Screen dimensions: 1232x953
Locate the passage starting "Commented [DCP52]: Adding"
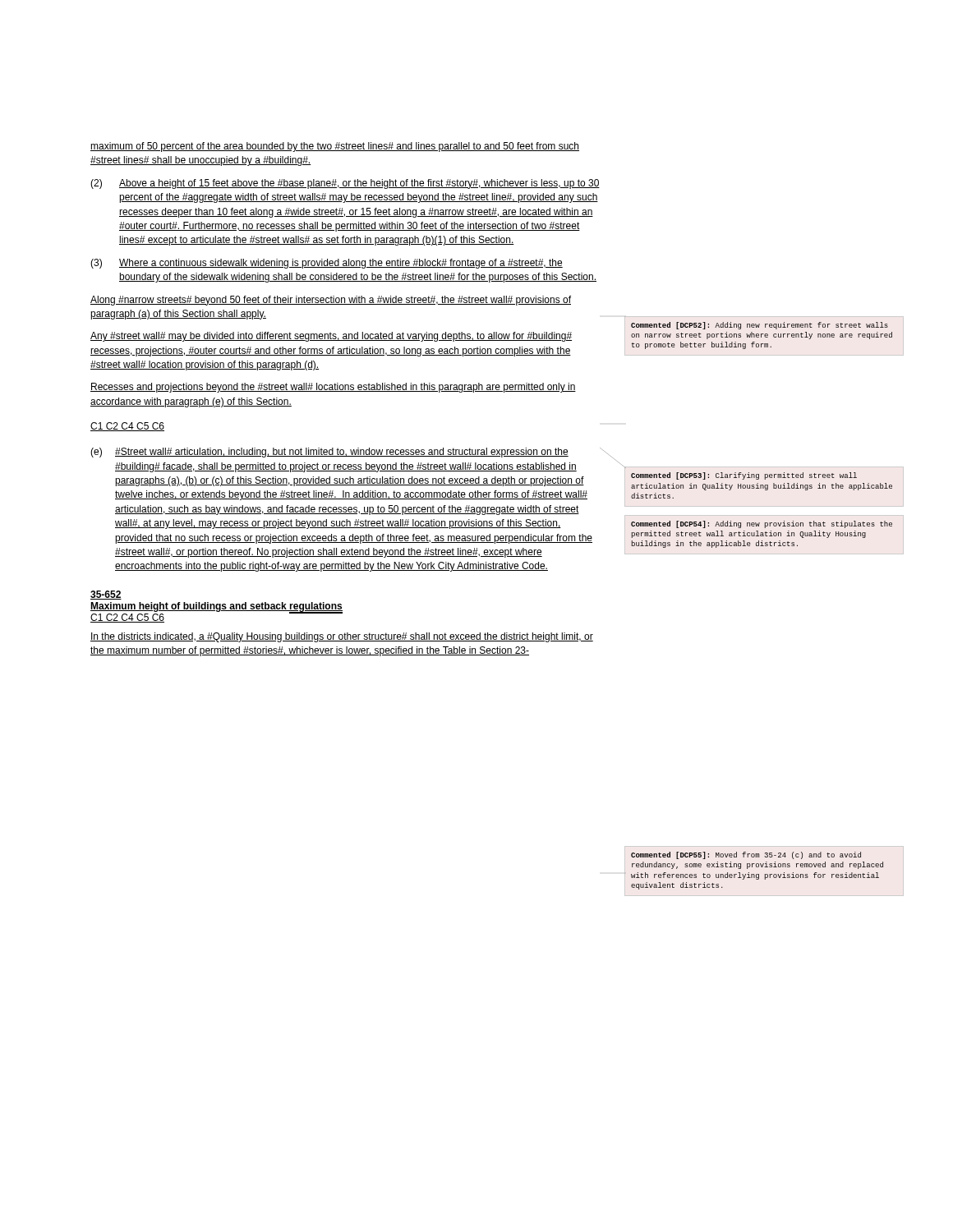[764, 336]
